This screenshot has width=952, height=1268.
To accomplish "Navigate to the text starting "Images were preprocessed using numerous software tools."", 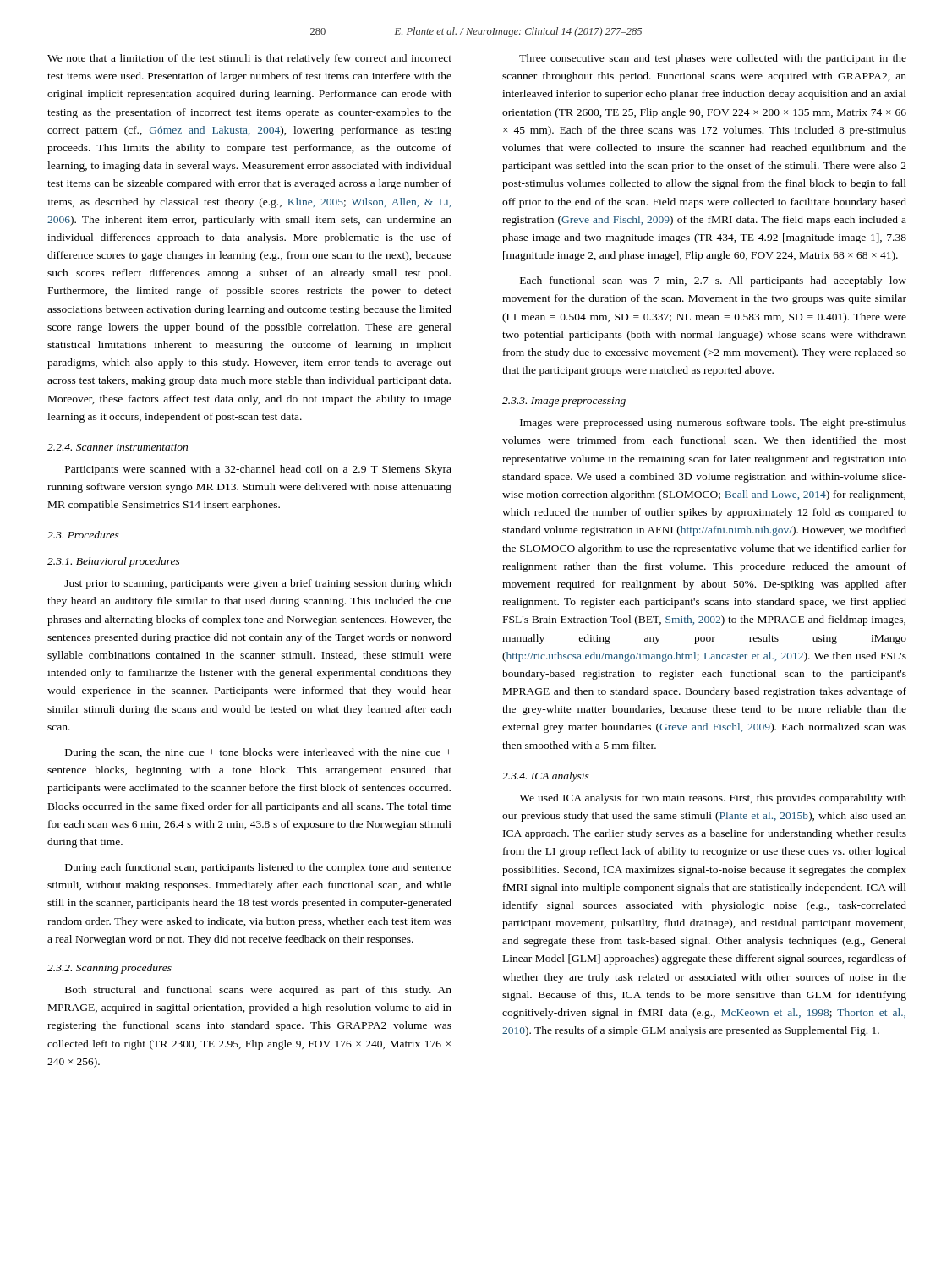I will (704, 584).
